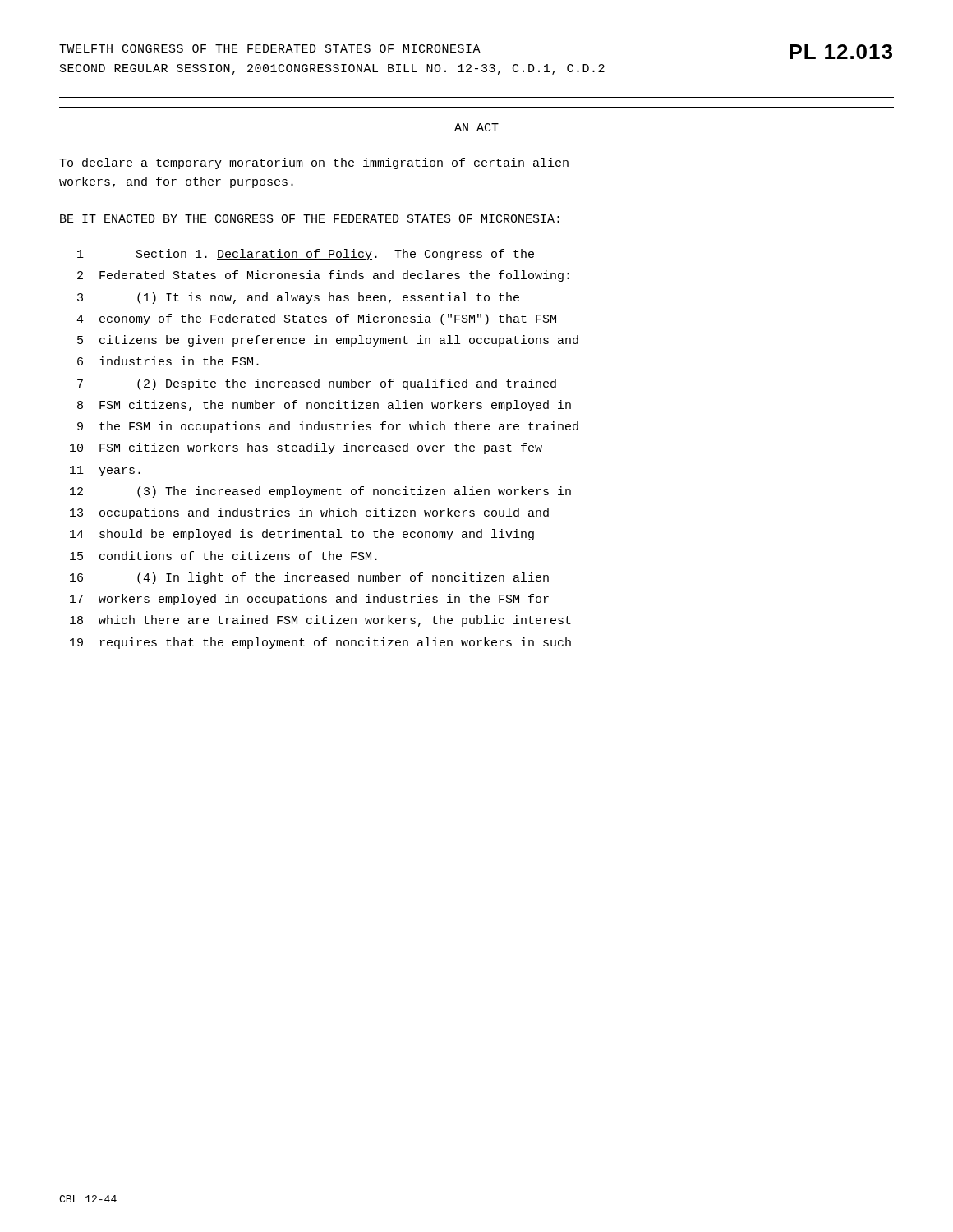Image resolution: width=953 pixels, height=1232 pixels.
Task: Locate the list item containing "8 FSM citizens, the number"
Action: (476, 406)
